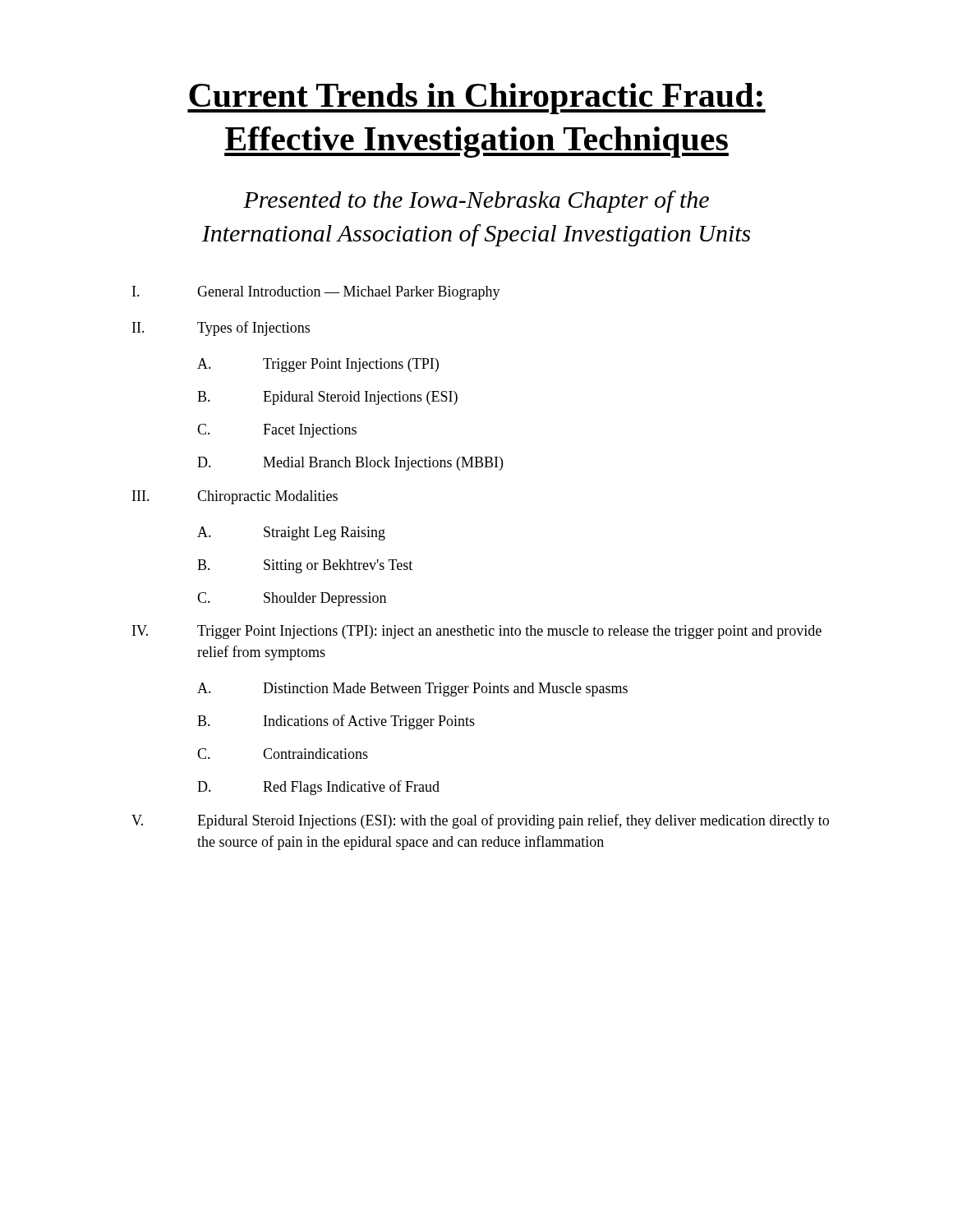Select the element starting "A. Straight Leg Raising"

pos(291,533)
